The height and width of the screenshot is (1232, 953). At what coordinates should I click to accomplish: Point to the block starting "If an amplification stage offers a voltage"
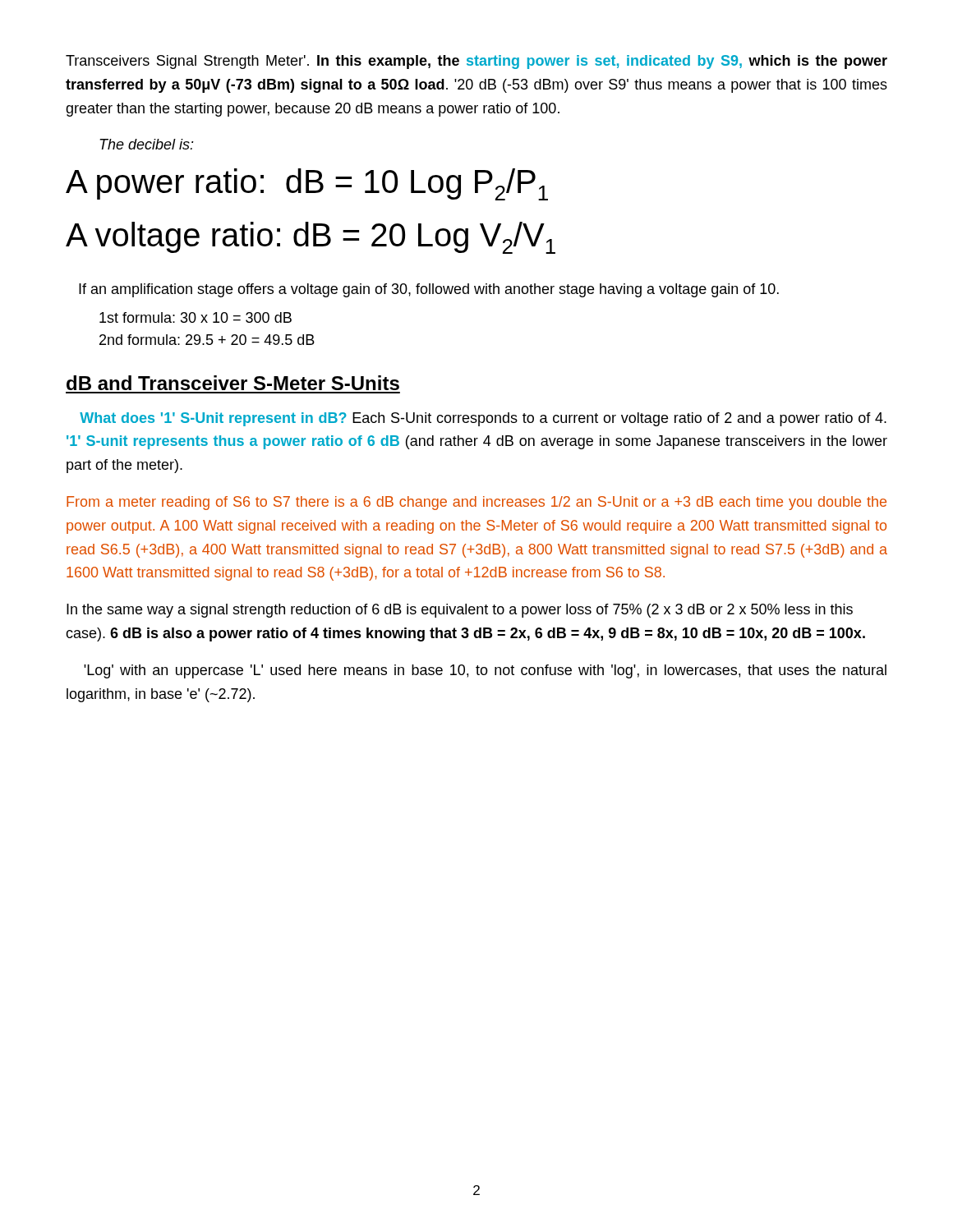423,289
